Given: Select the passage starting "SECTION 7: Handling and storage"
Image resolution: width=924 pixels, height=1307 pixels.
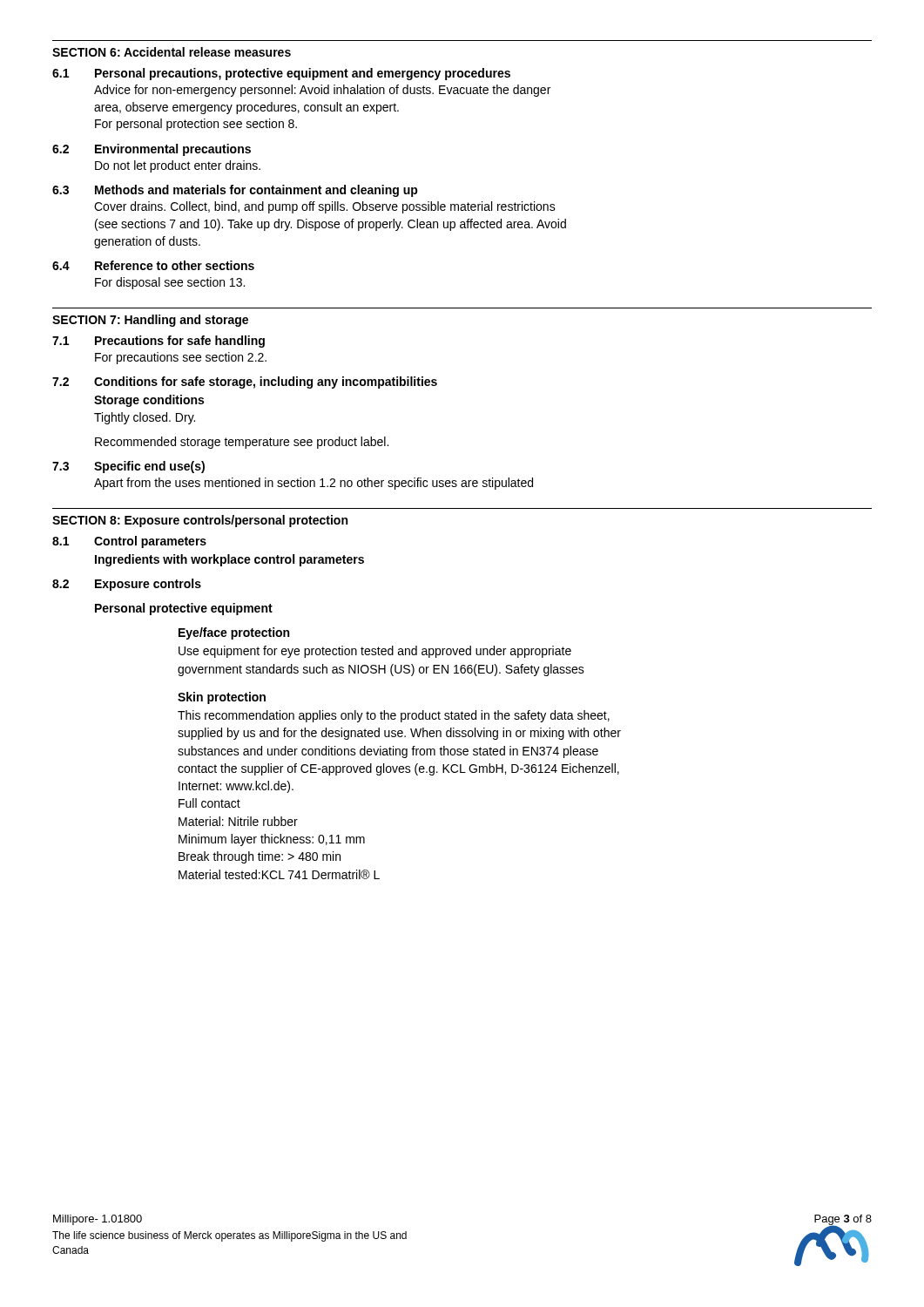Looking at the screenshot, I should 151,320.
